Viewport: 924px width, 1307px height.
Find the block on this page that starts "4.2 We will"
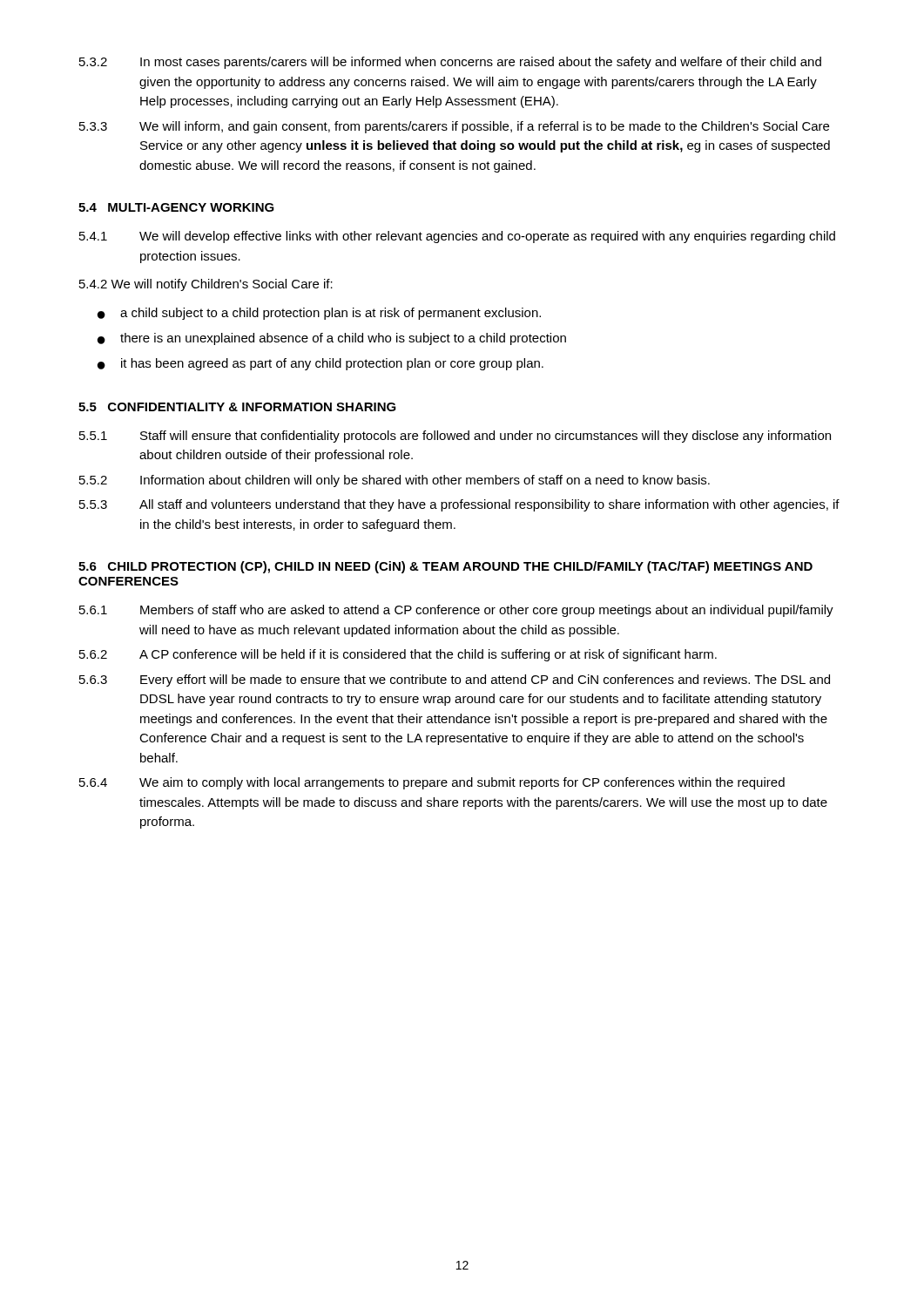206,284
